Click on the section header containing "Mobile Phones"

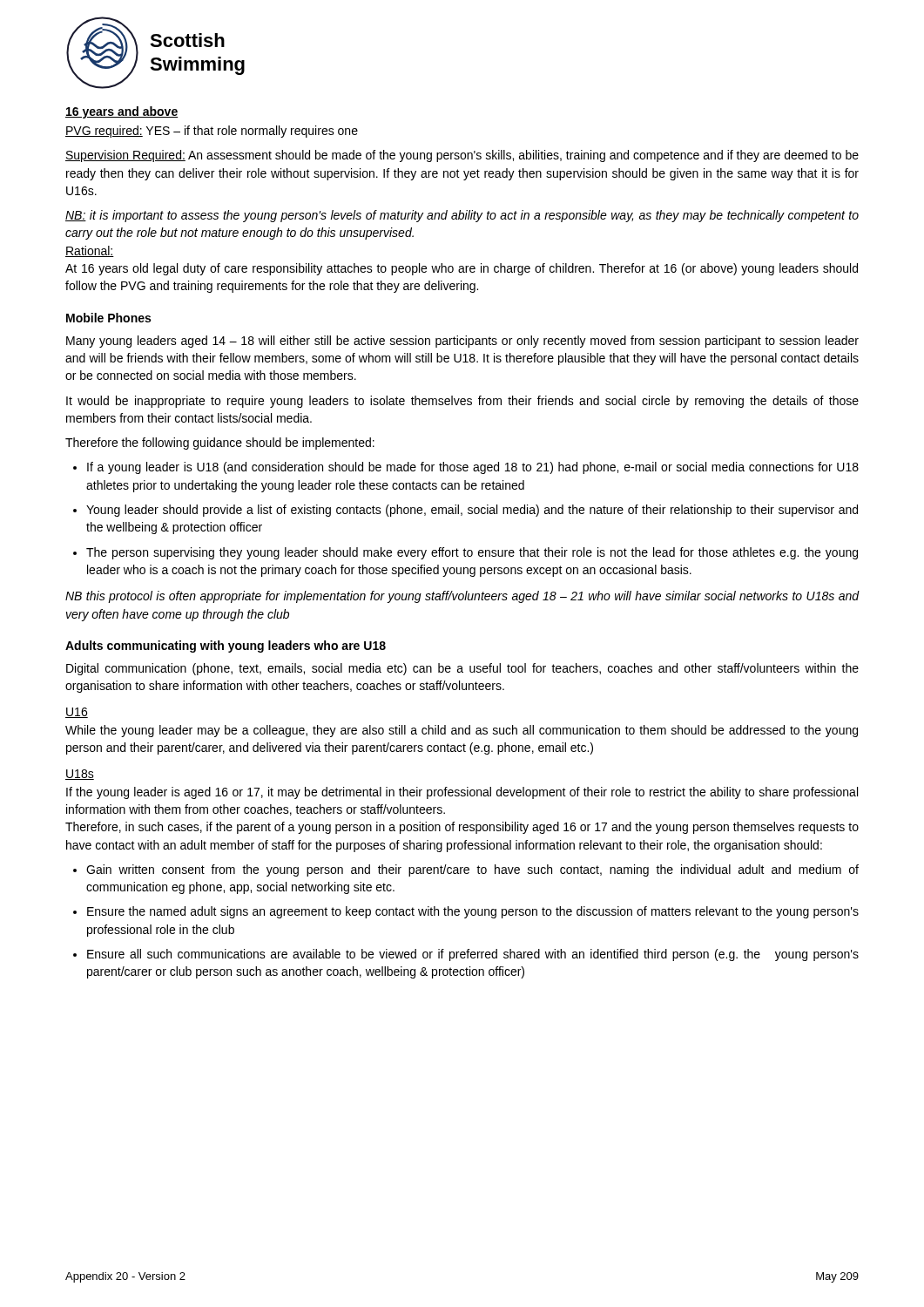108,318
